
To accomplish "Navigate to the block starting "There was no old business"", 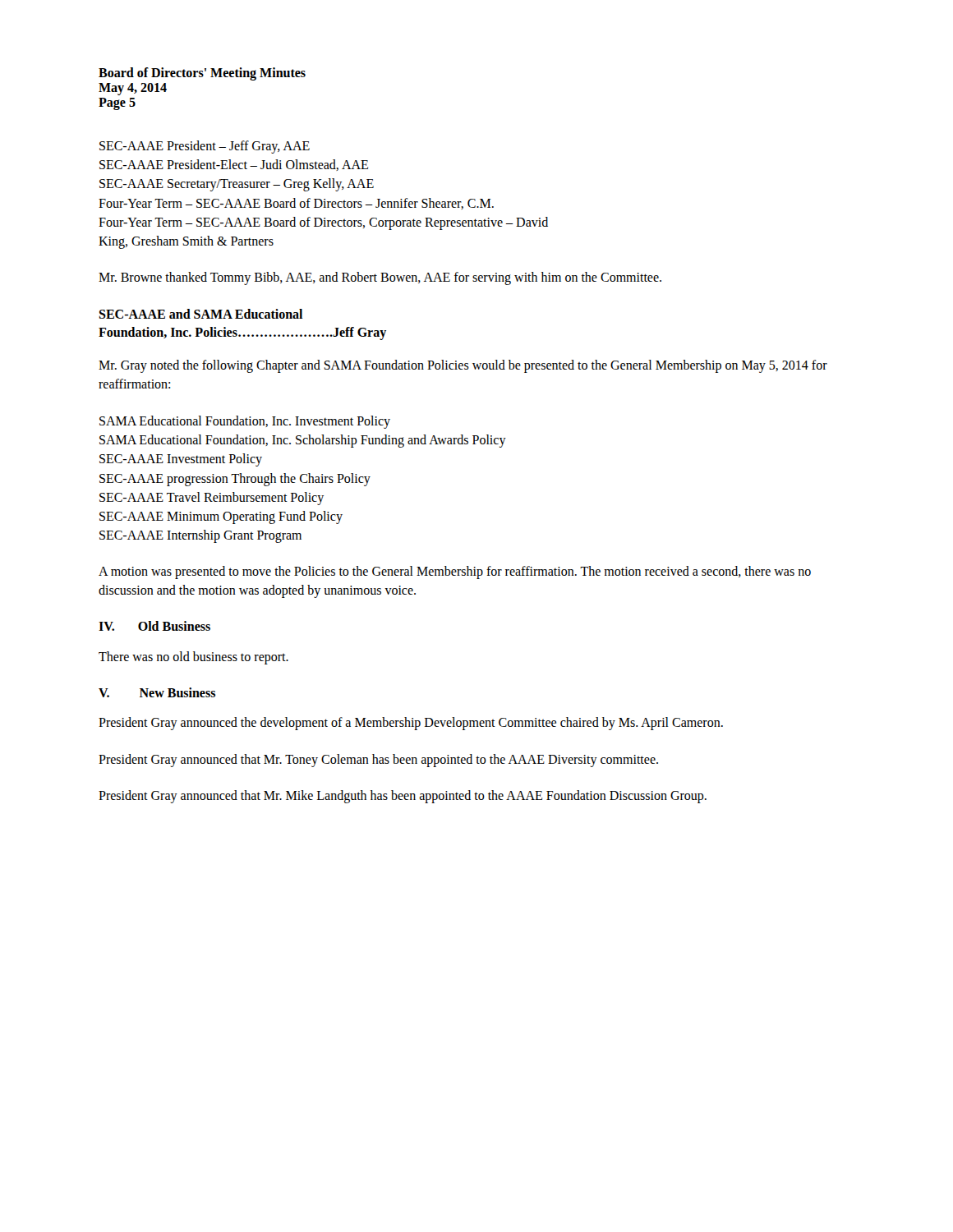I will 193,658.
